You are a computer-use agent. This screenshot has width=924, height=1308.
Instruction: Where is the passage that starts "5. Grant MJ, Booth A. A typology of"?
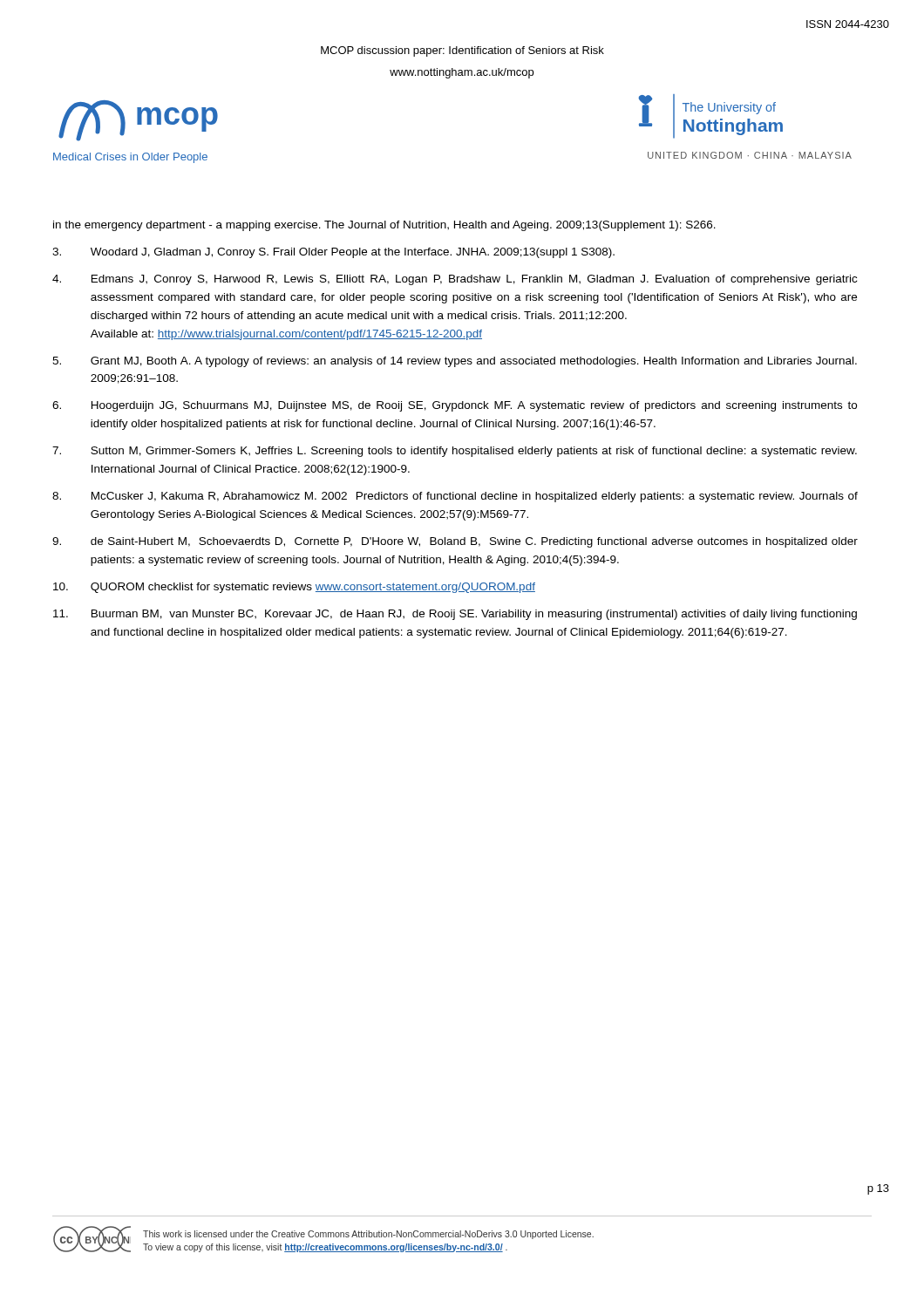tap(455, 370)
